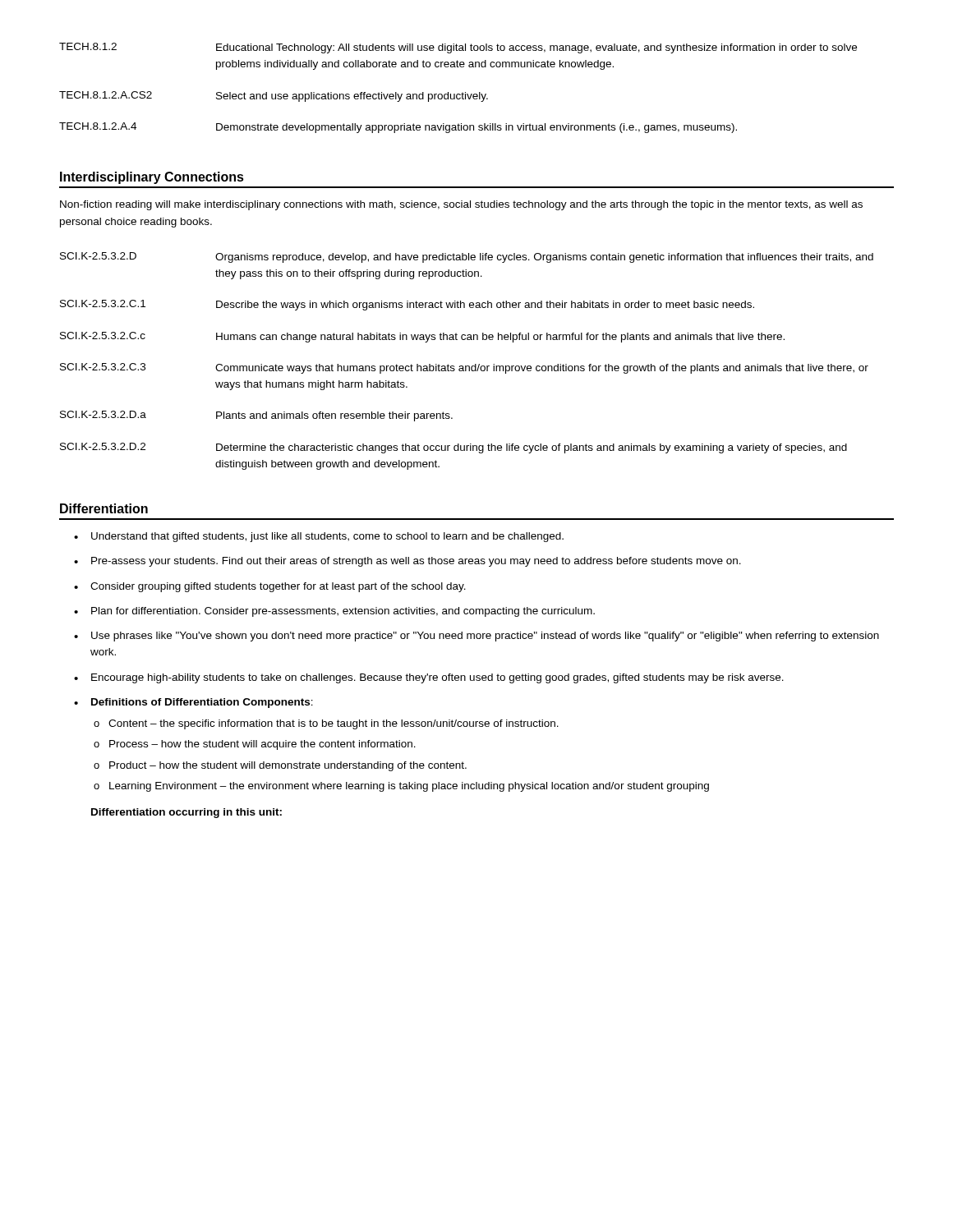Screen dimensions: 1232x953
Task: Select the list item that says "Pre-assess your students."
Action: coord(416,561)
